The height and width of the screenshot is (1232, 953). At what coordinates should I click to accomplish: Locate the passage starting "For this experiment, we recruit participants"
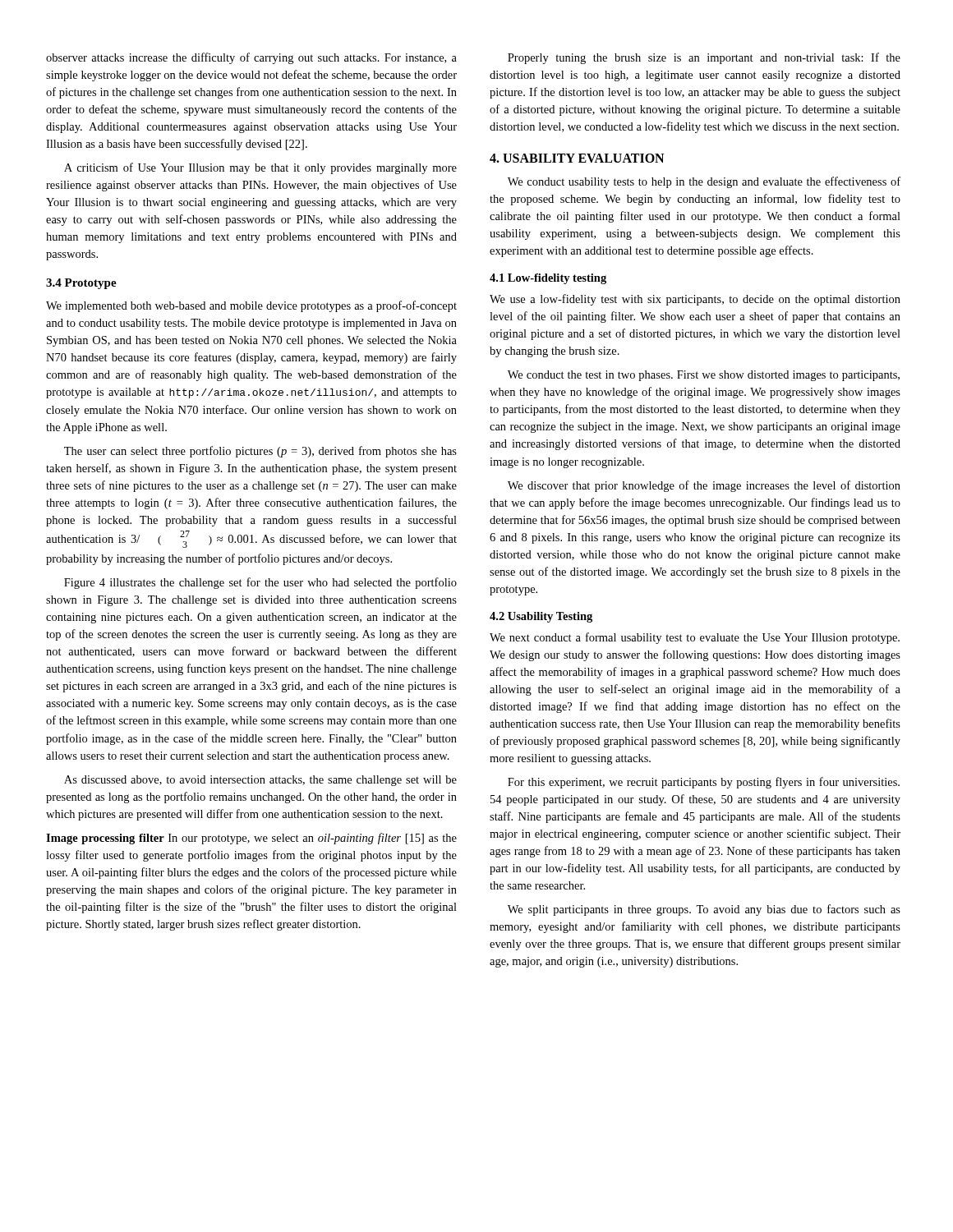point(695,834)
